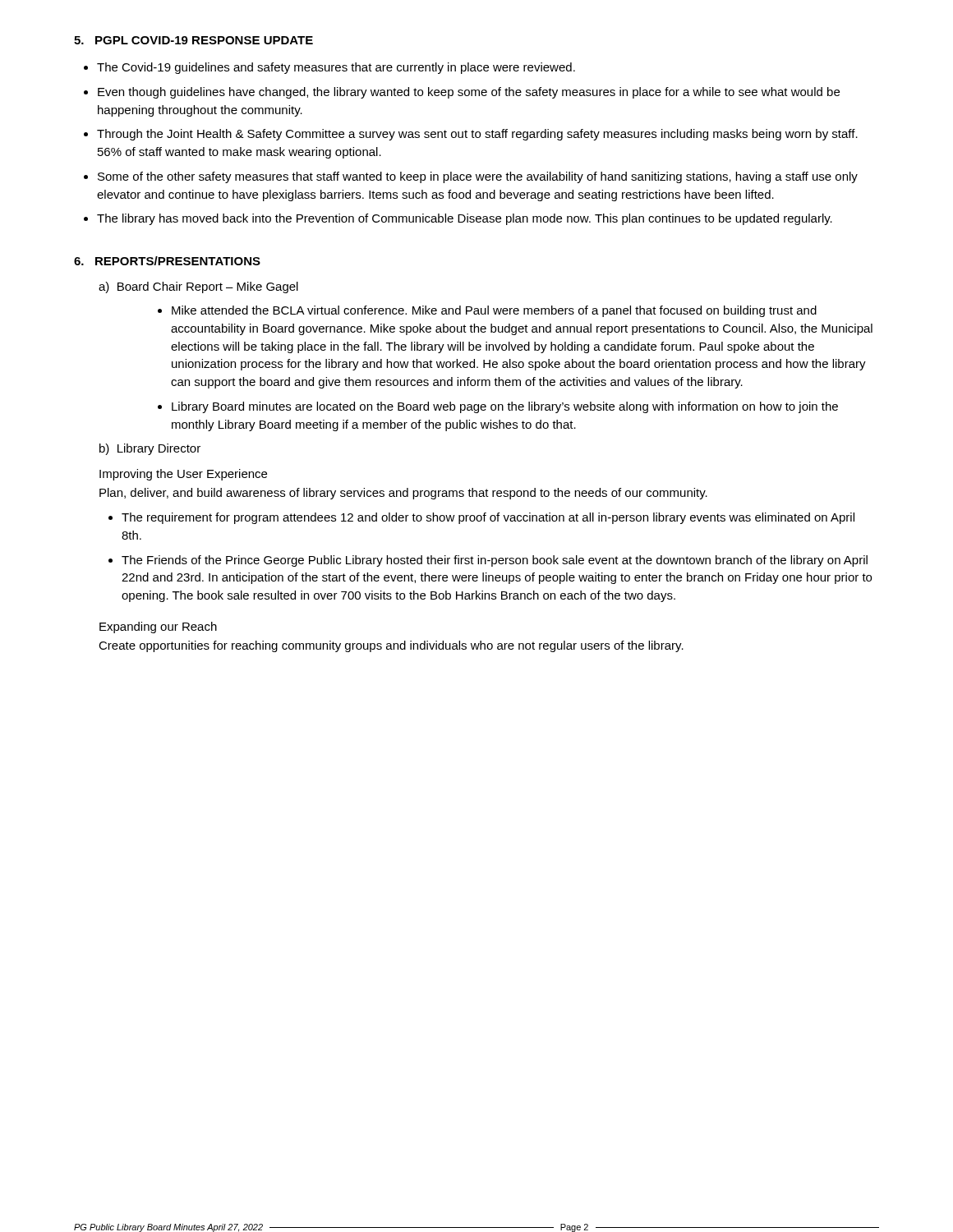Where is the passage that starts "Plan, deliver, and build awareness of"?
953x1232 pixels.
click(x=403, y=493)
